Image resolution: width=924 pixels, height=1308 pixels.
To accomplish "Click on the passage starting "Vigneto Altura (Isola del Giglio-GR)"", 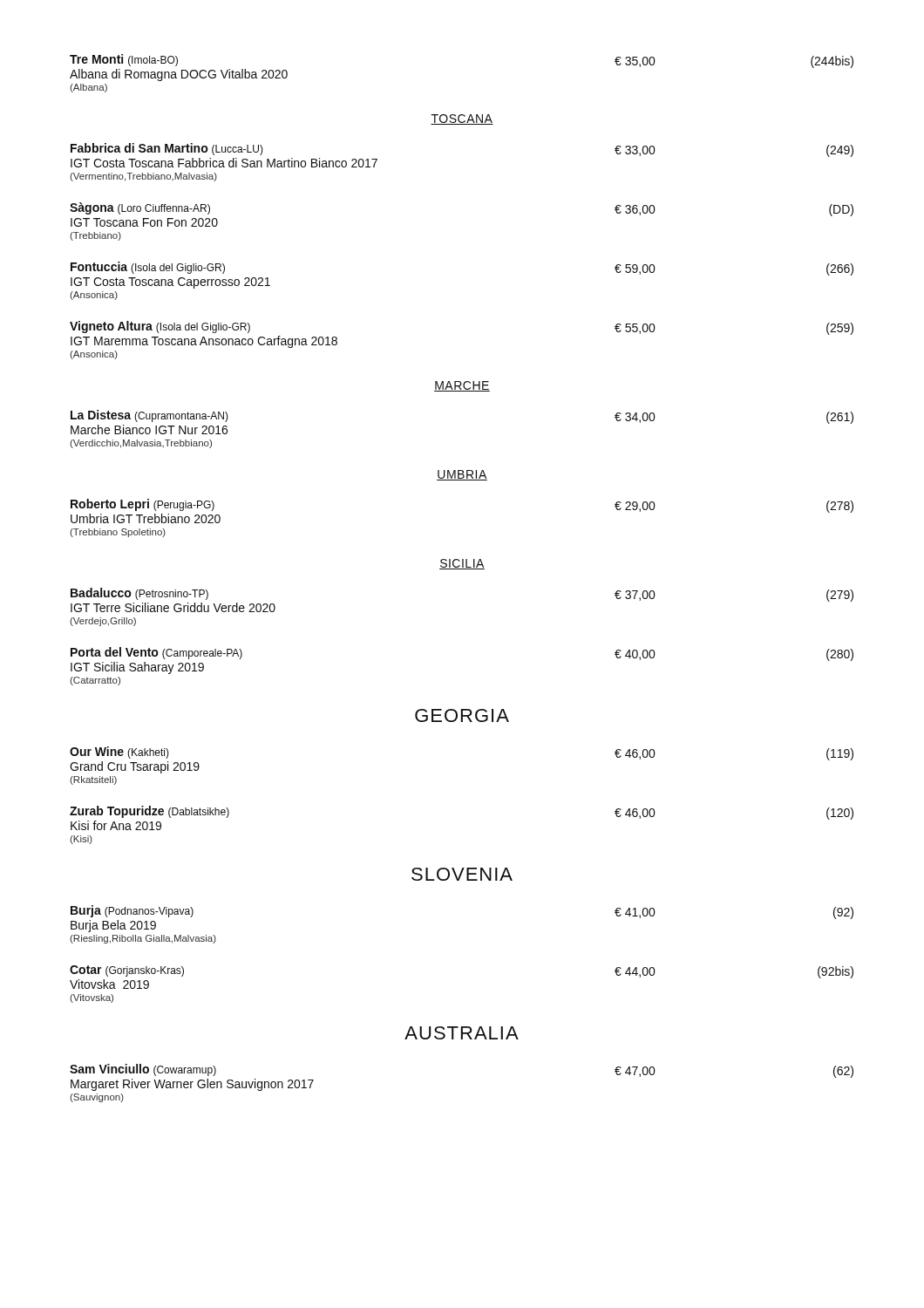I will pyautogui.click(x=224, y=330).
